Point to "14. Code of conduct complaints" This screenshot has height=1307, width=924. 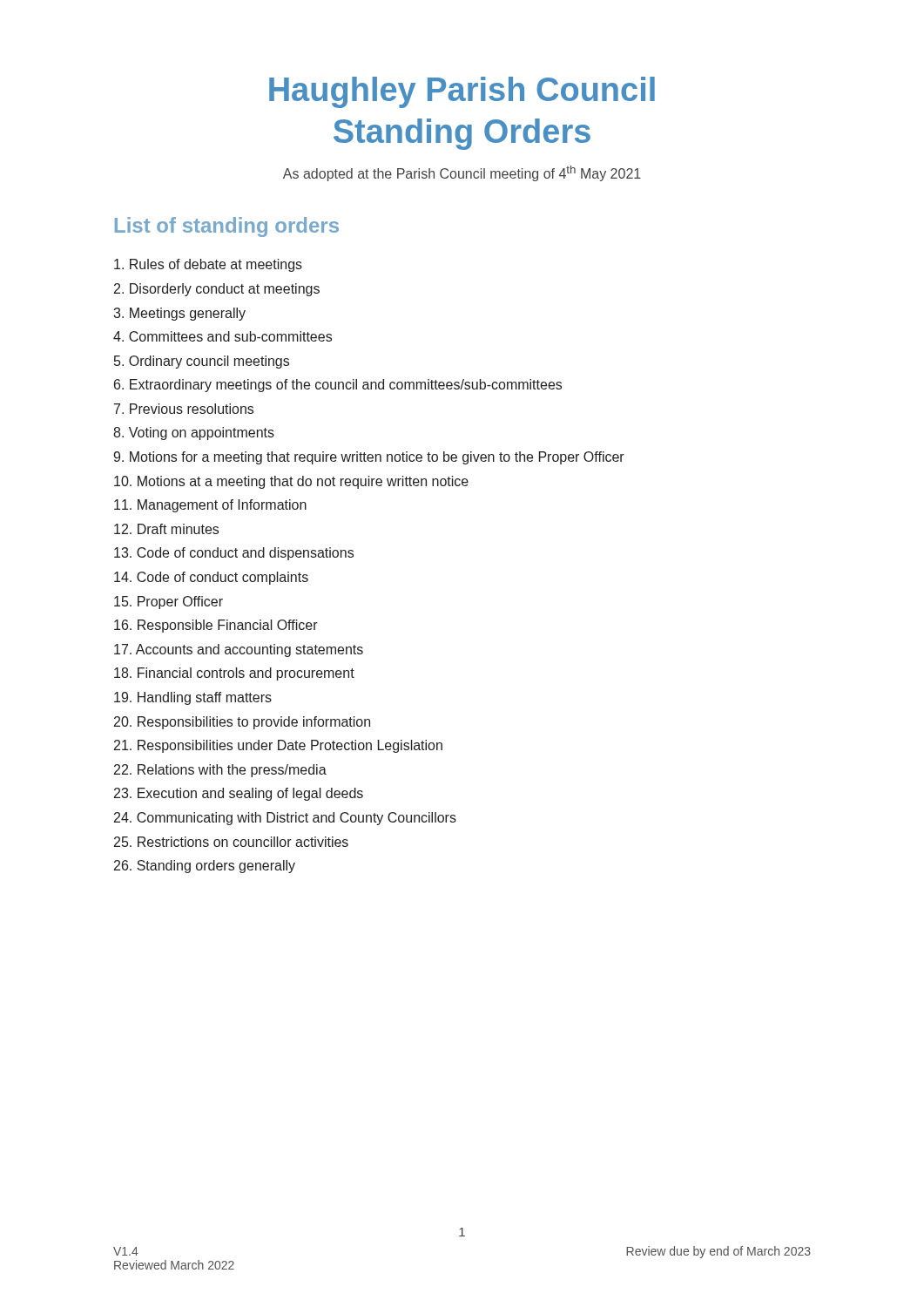coord(211,577)
